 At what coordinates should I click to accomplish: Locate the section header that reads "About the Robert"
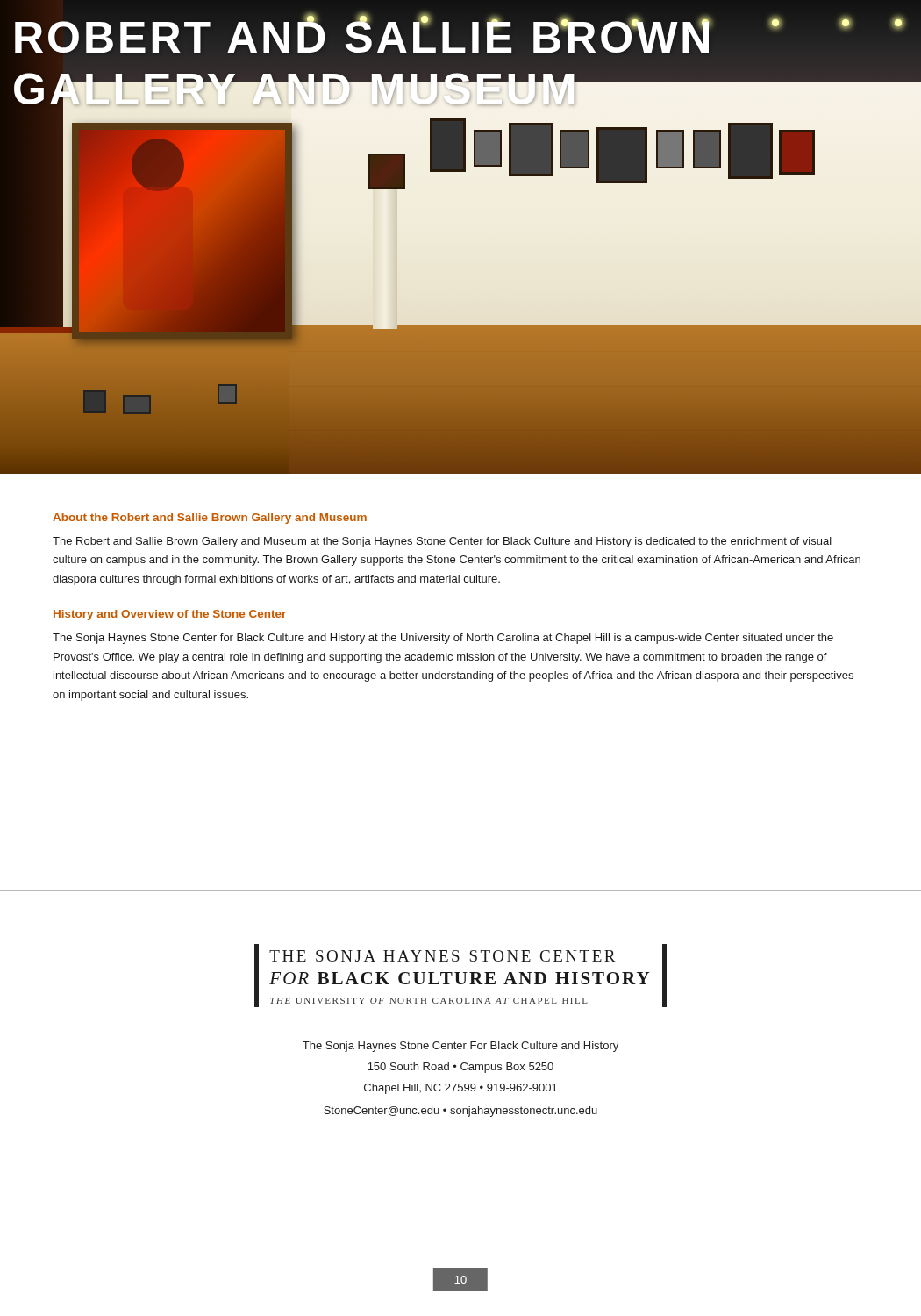coord(210,517)
